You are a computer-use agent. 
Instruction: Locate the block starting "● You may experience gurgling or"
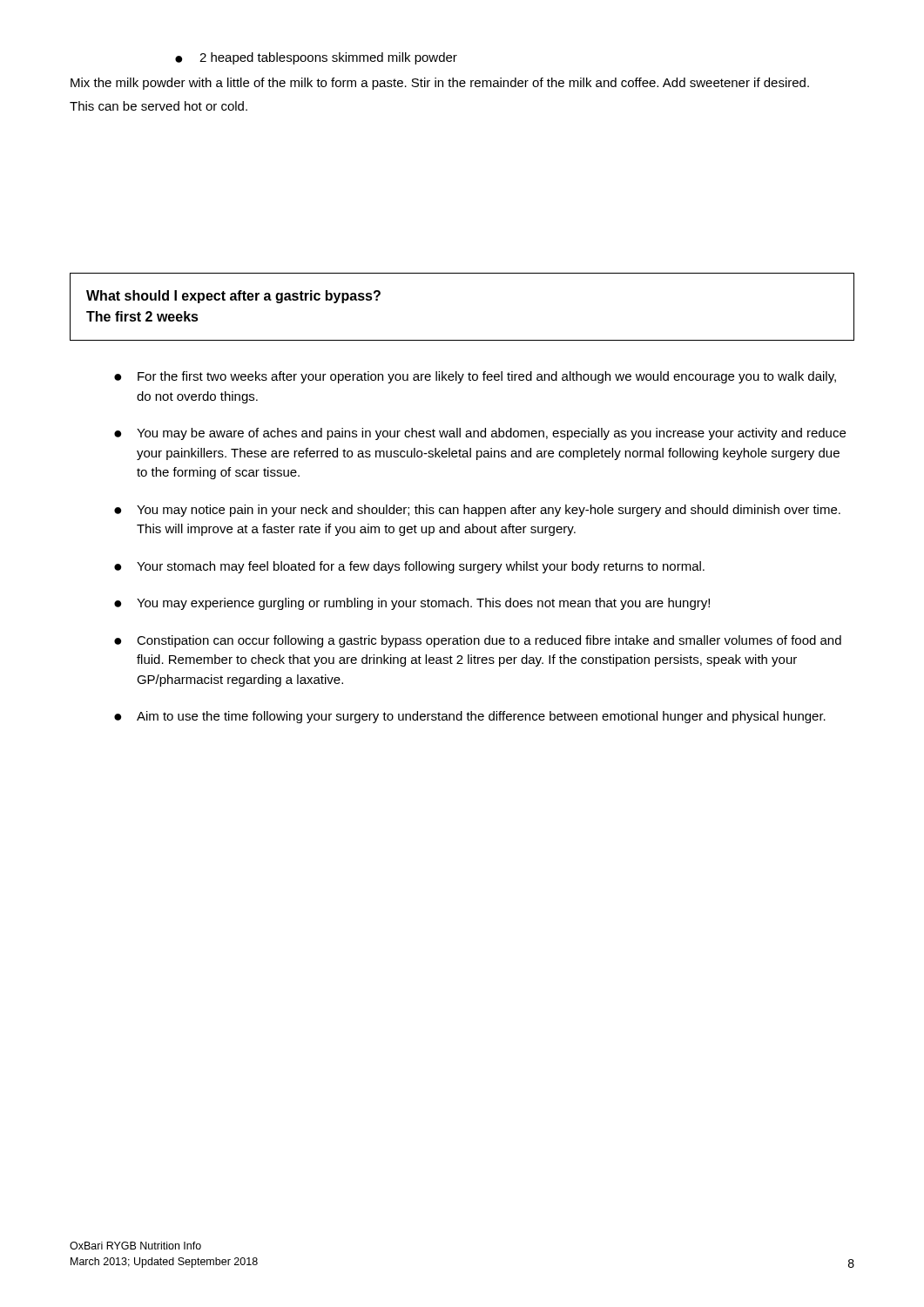(412, 603)
